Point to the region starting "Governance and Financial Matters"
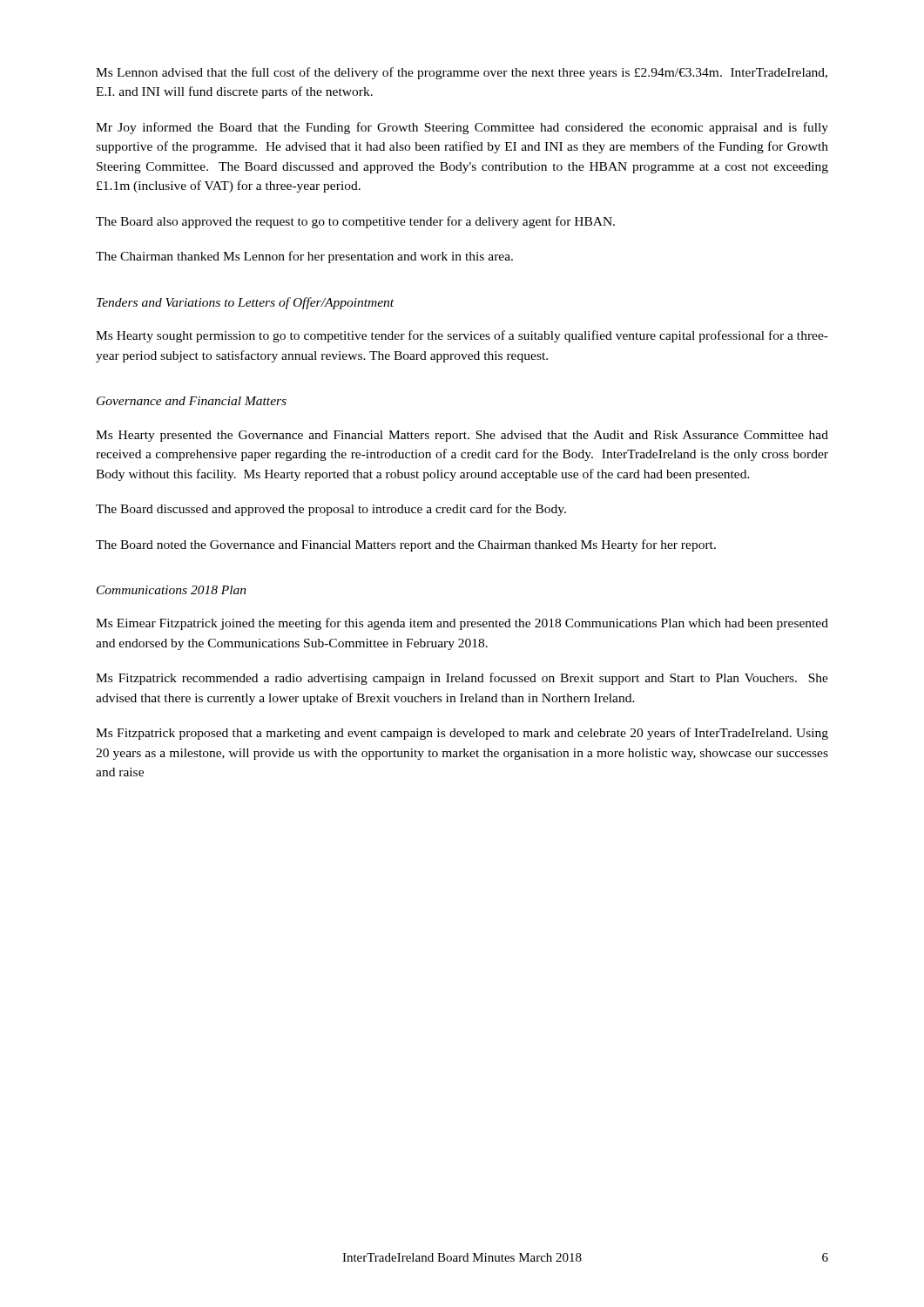 tap(191, 401)
